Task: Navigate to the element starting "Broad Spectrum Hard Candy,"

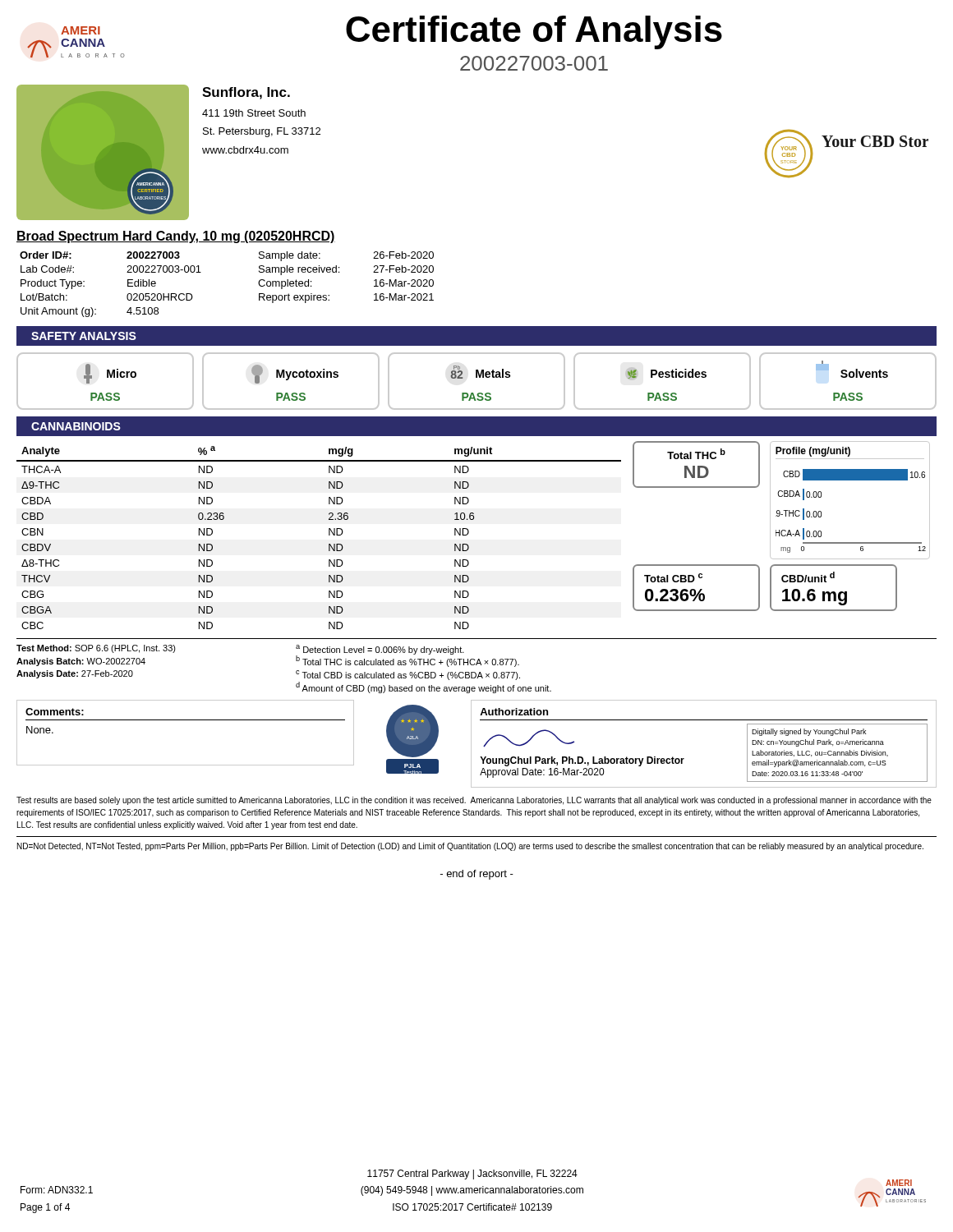Action: pyautogui.click(x=176, y=236)
